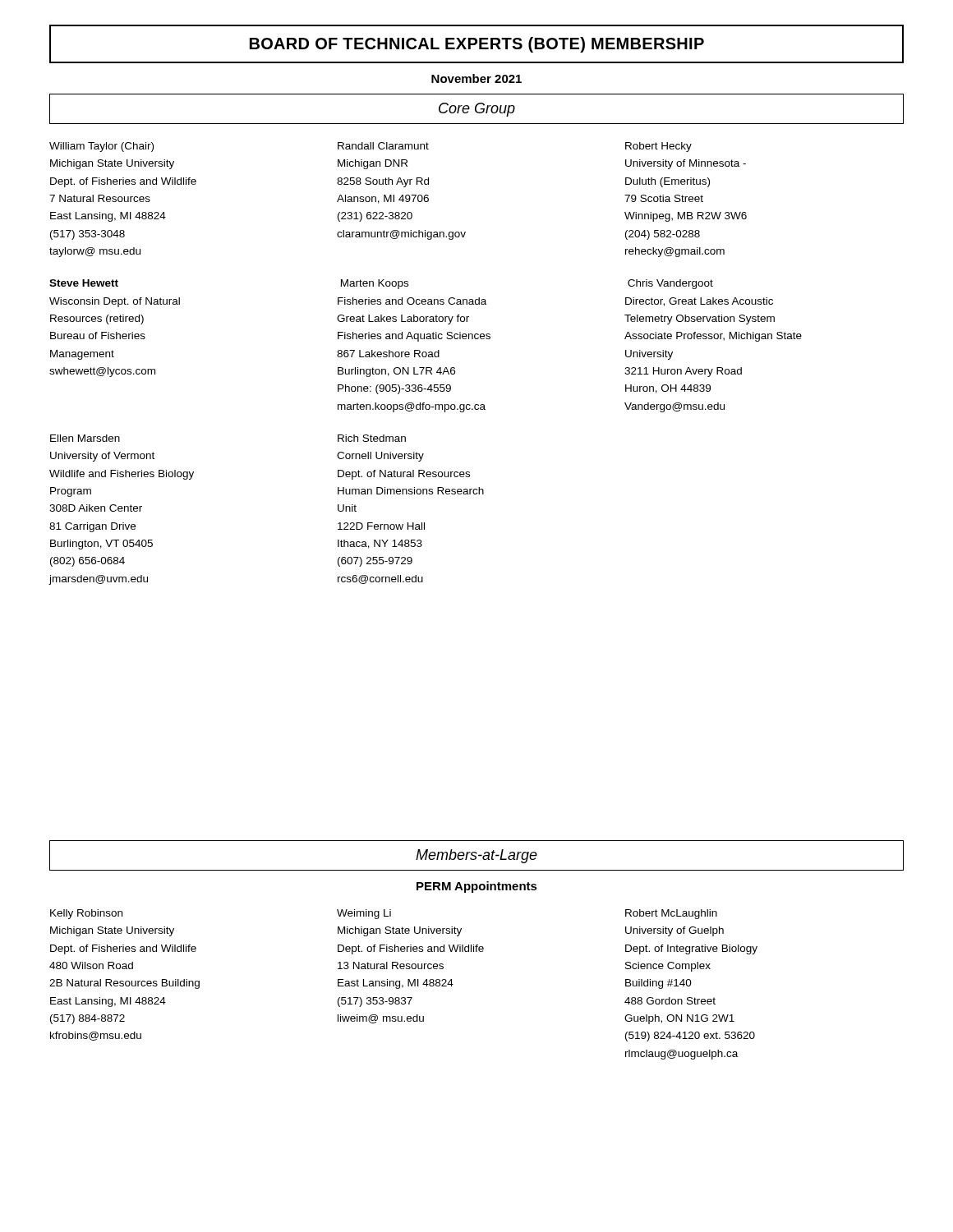The width and height of the screenshot is (953, 1232).
Task: Locate the block starting "Ellen Marsden University"
Action: 122,508
